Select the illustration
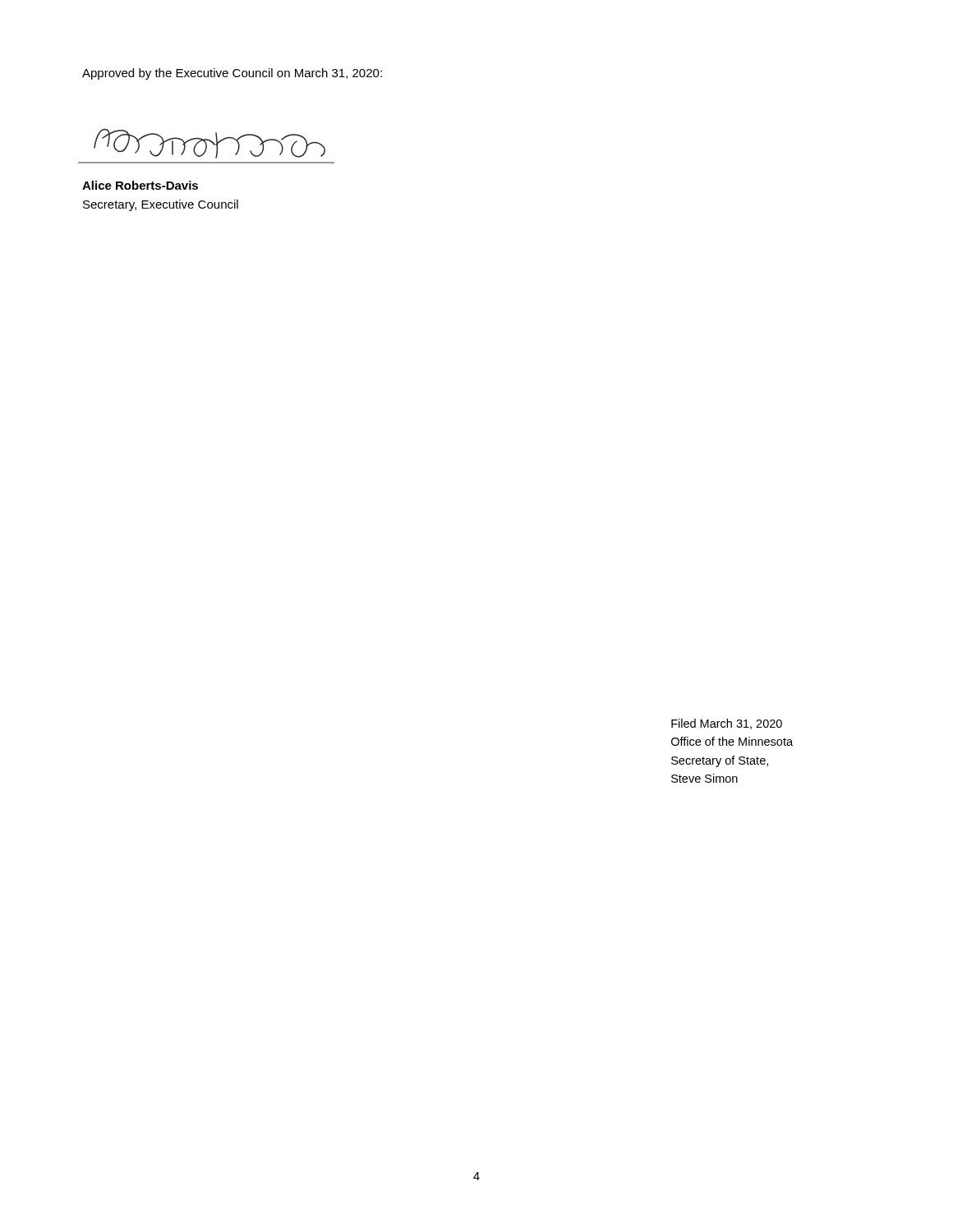Image resolution: width=953 pixels, height=1232 pixels. 210,131
